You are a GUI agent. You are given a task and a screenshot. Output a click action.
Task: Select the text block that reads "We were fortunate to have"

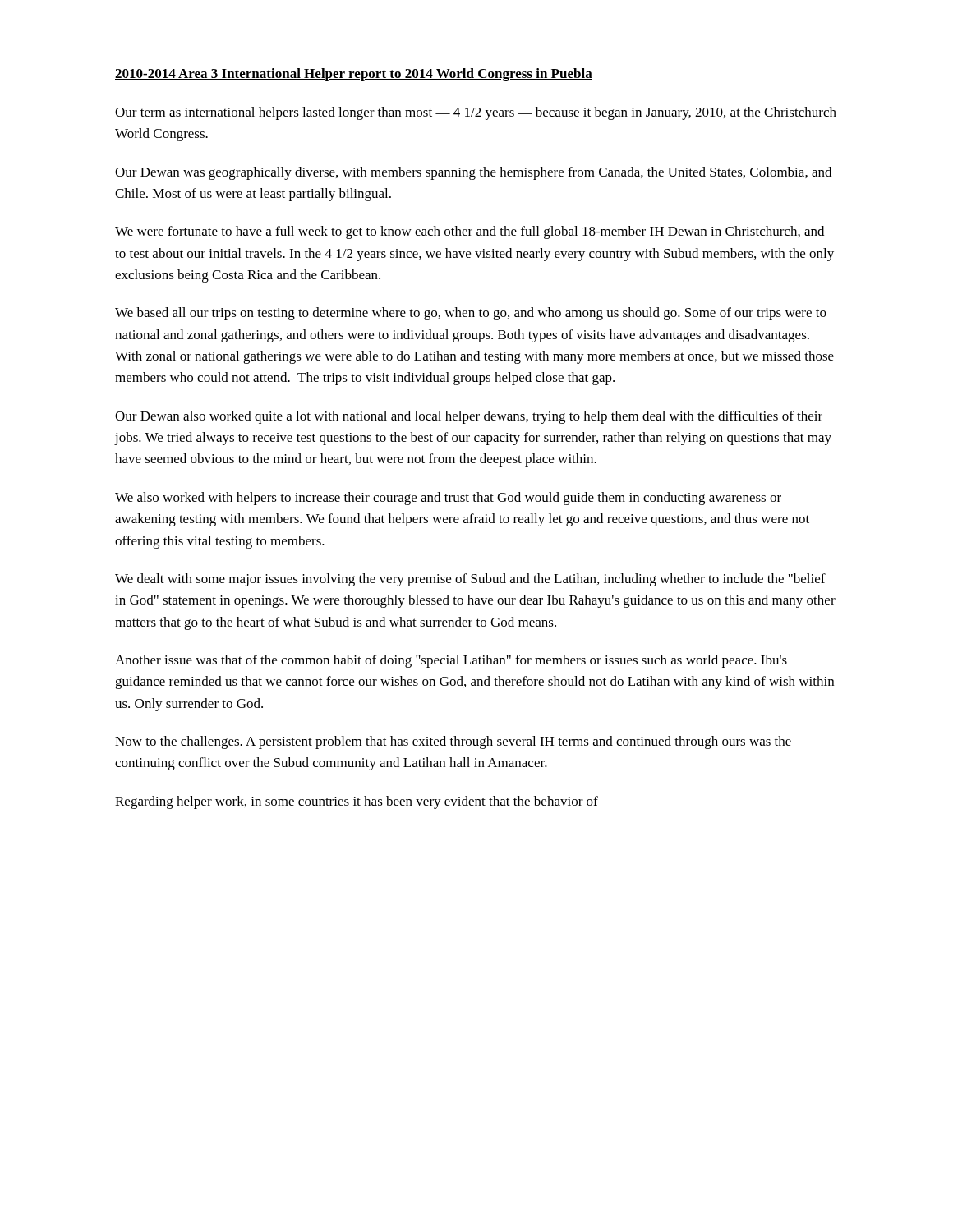pyautogui.click(x=475, y=253)
